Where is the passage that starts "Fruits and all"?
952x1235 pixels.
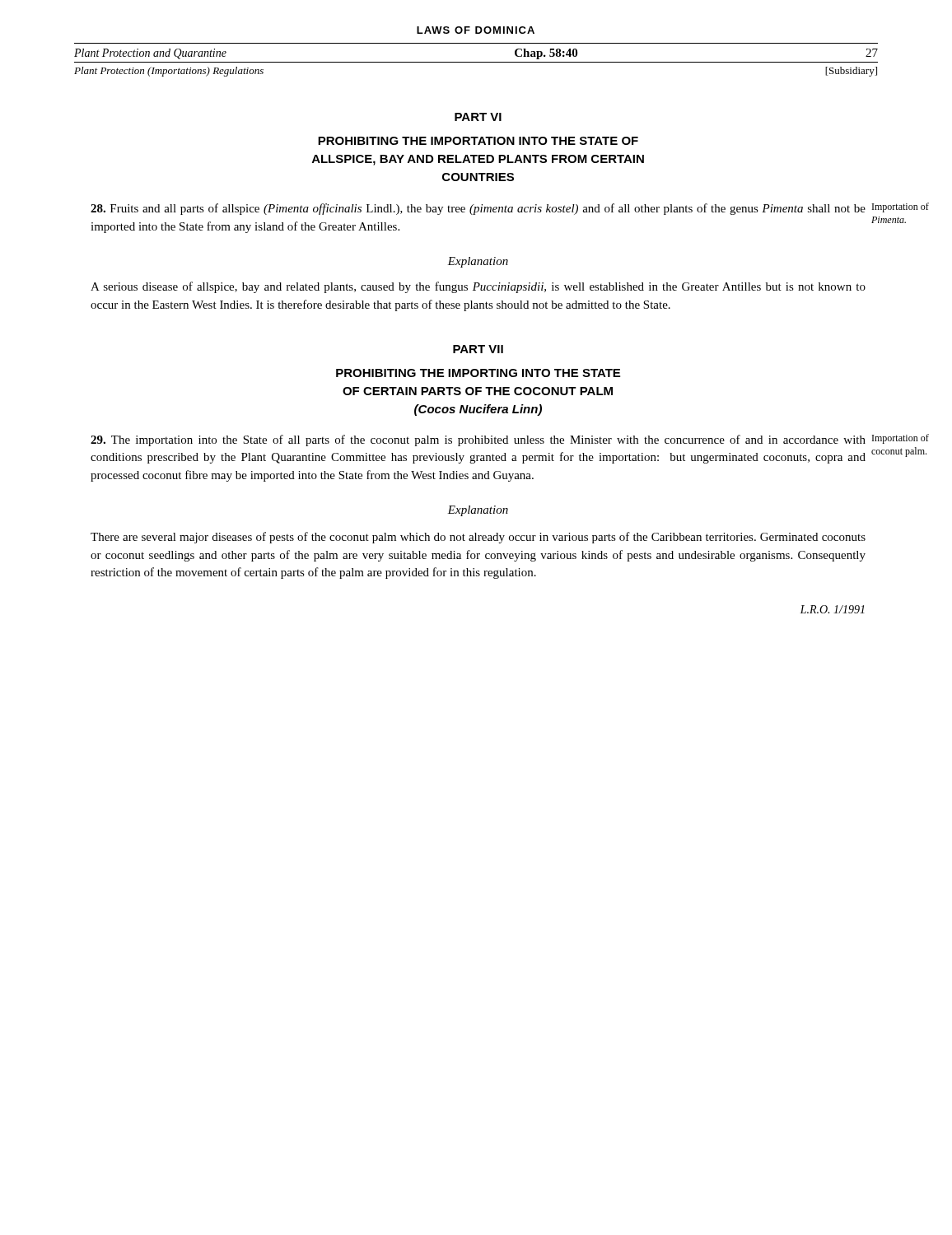click(x=478, y=217)
